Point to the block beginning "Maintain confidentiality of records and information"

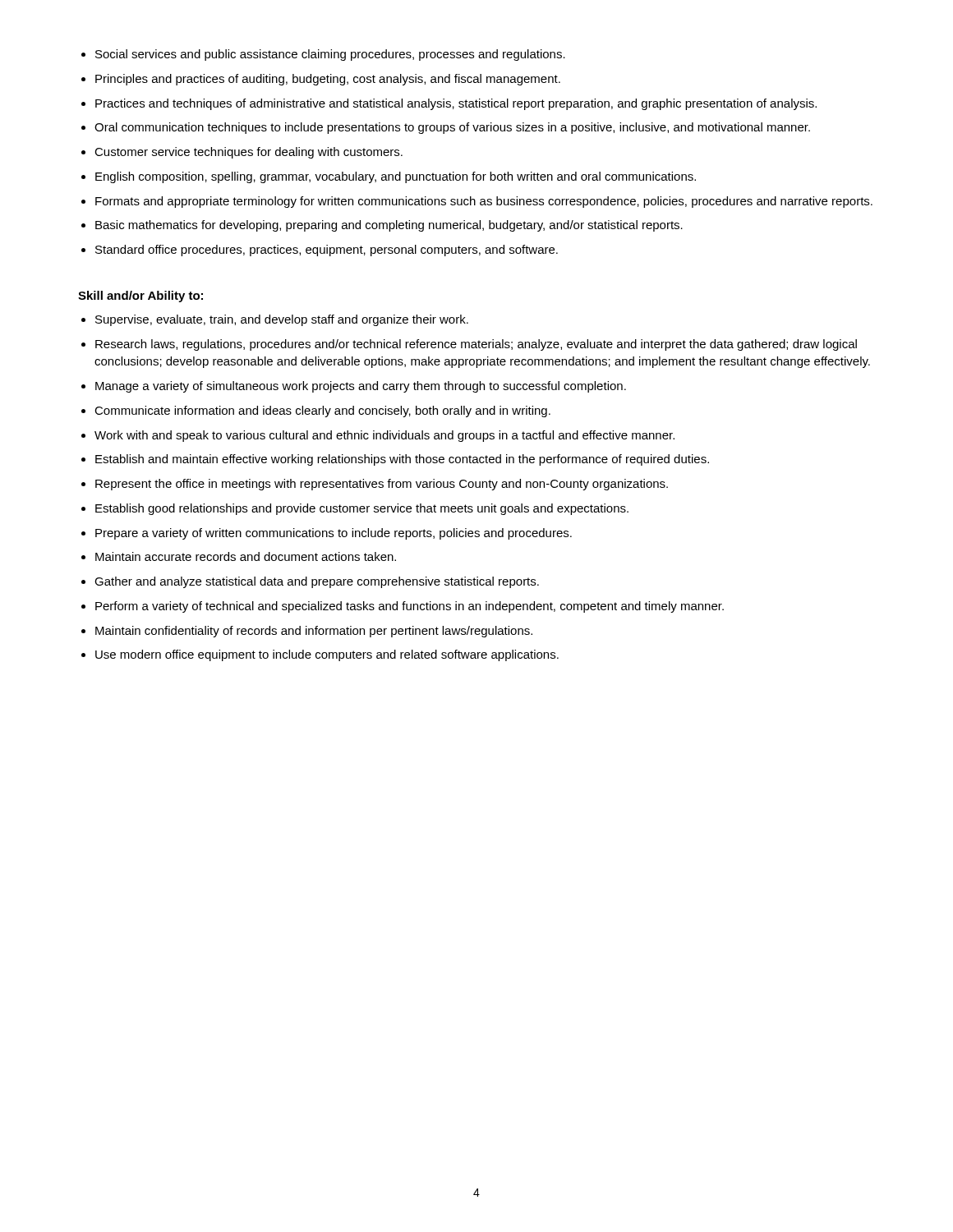pyautogui.click(x=485, y=630)
